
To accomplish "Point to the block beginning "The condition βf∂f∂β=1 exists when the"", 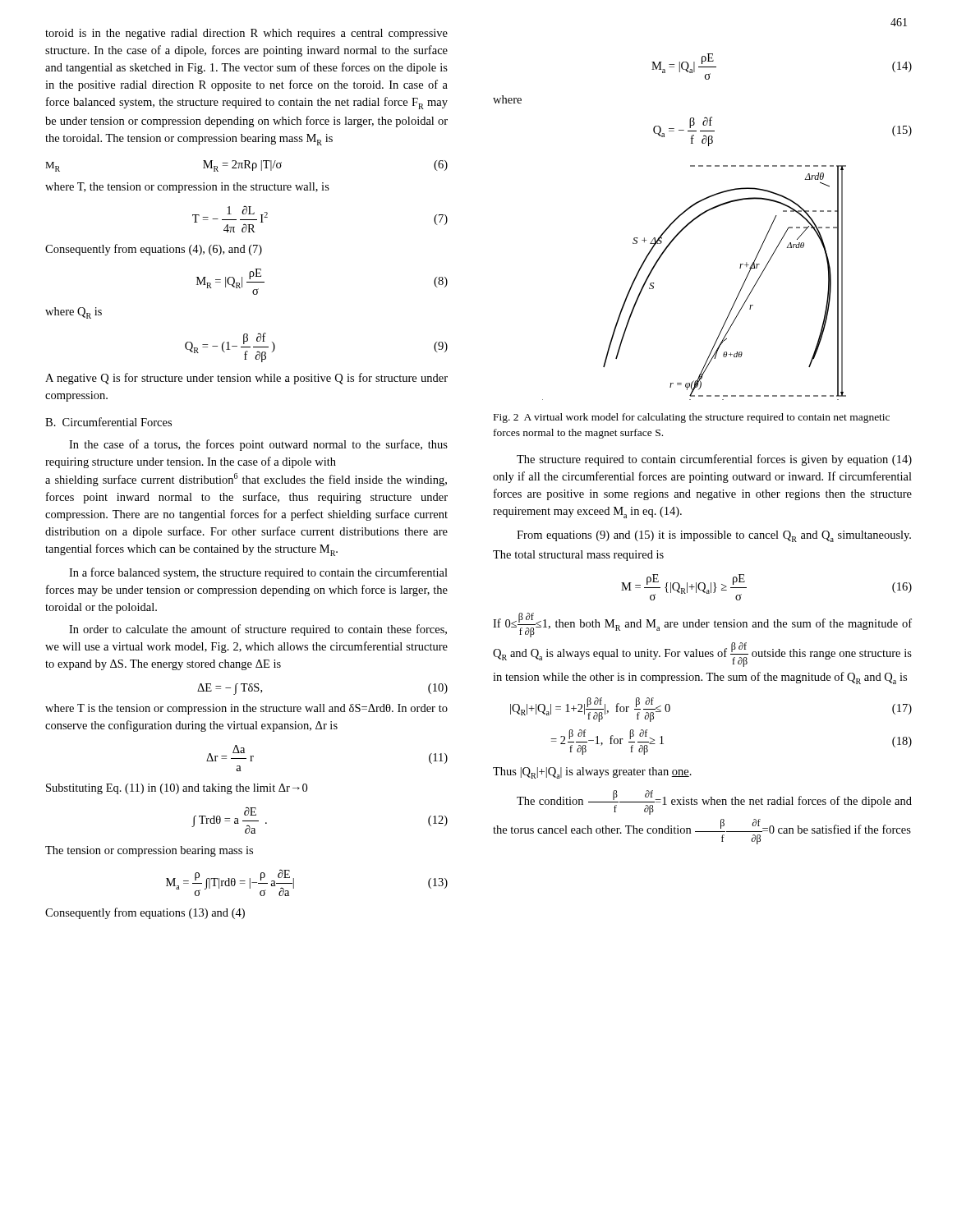I will pyautogui.click(x=702, y=817).
